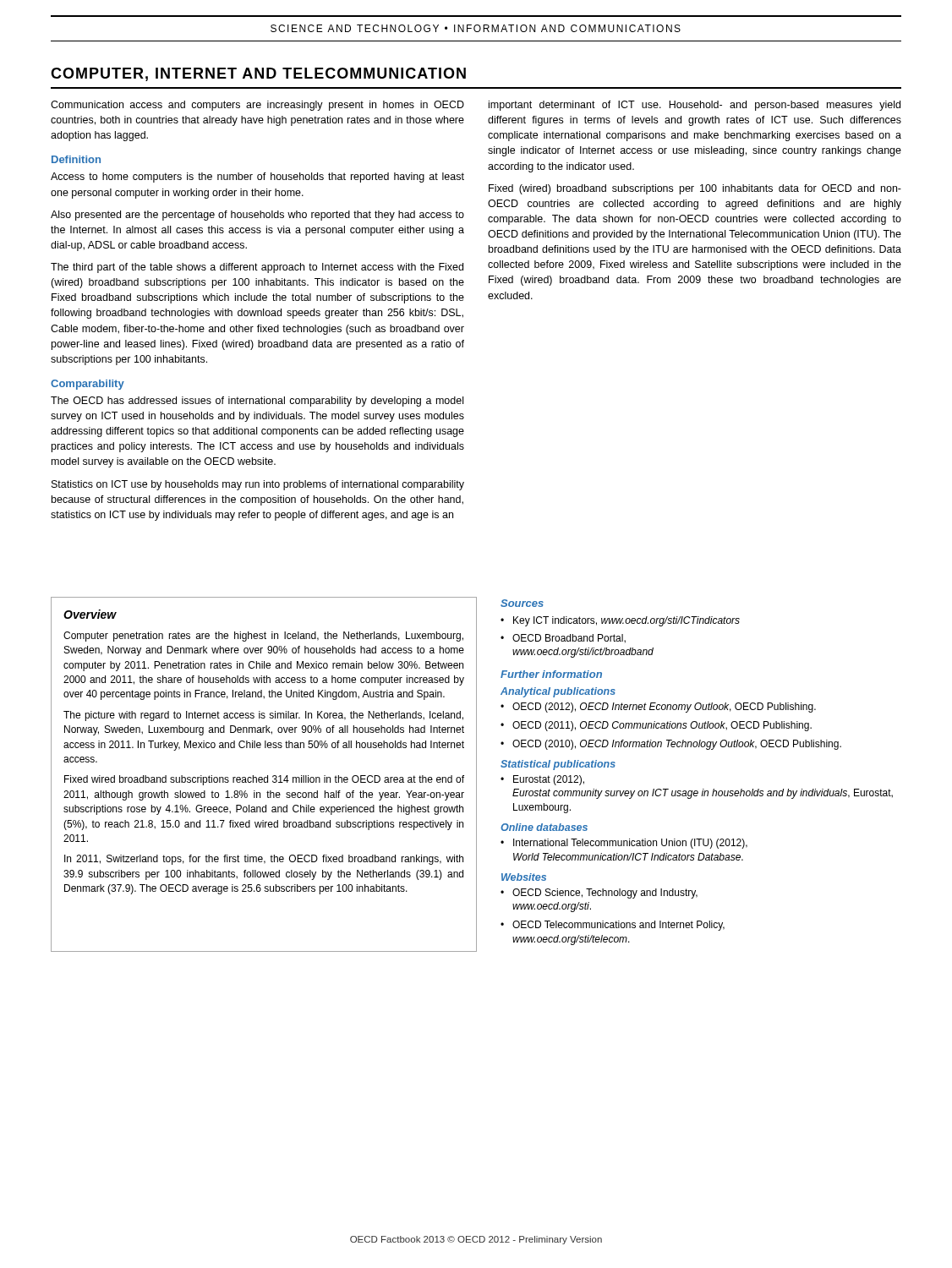Find the text block starting "Statistical publications"

coord(558,764)
